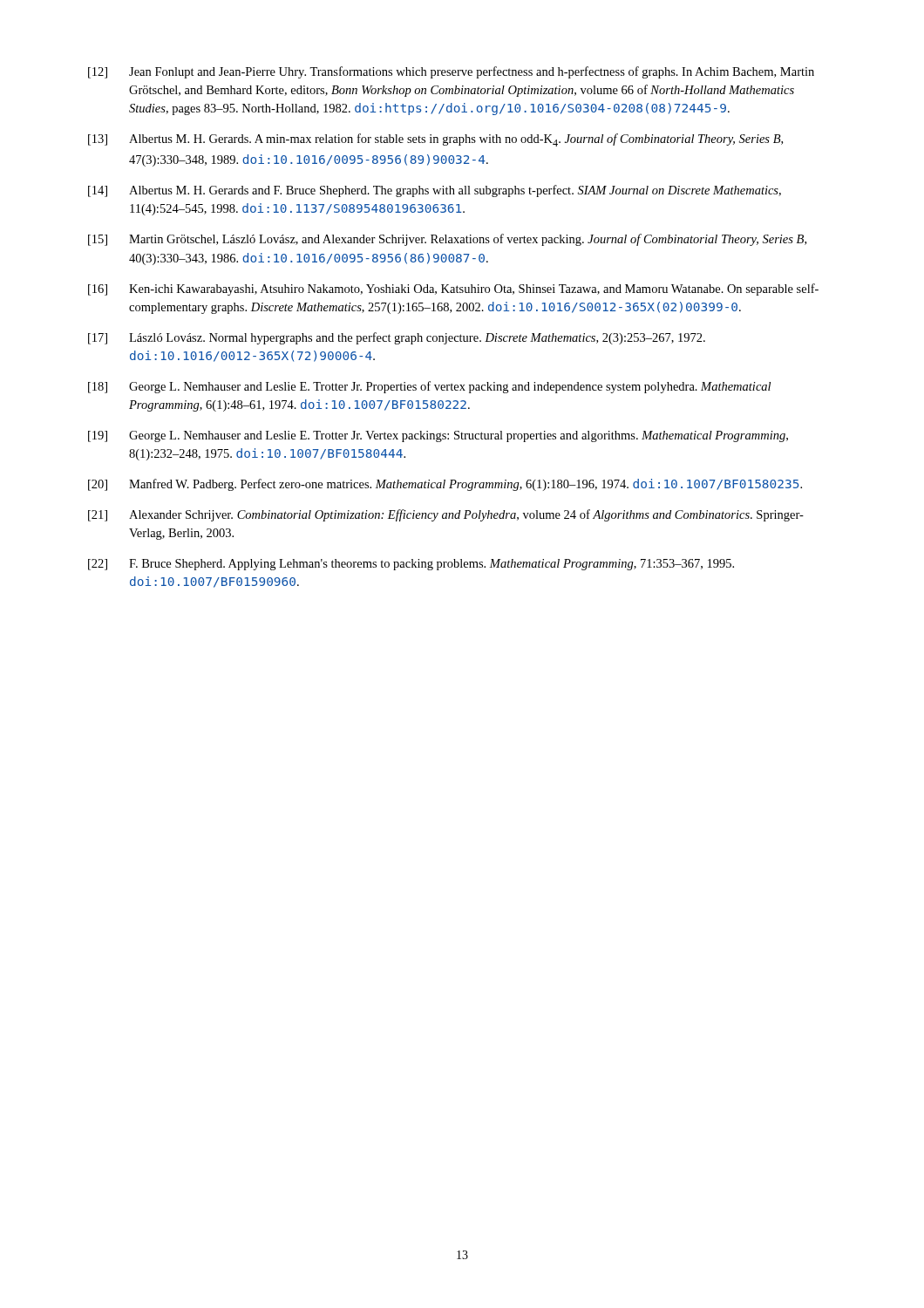Select the block starting "[14] Albertus M."
Image resolution: width=924 pixels, height=1308 pixels.
coord(462,200)
